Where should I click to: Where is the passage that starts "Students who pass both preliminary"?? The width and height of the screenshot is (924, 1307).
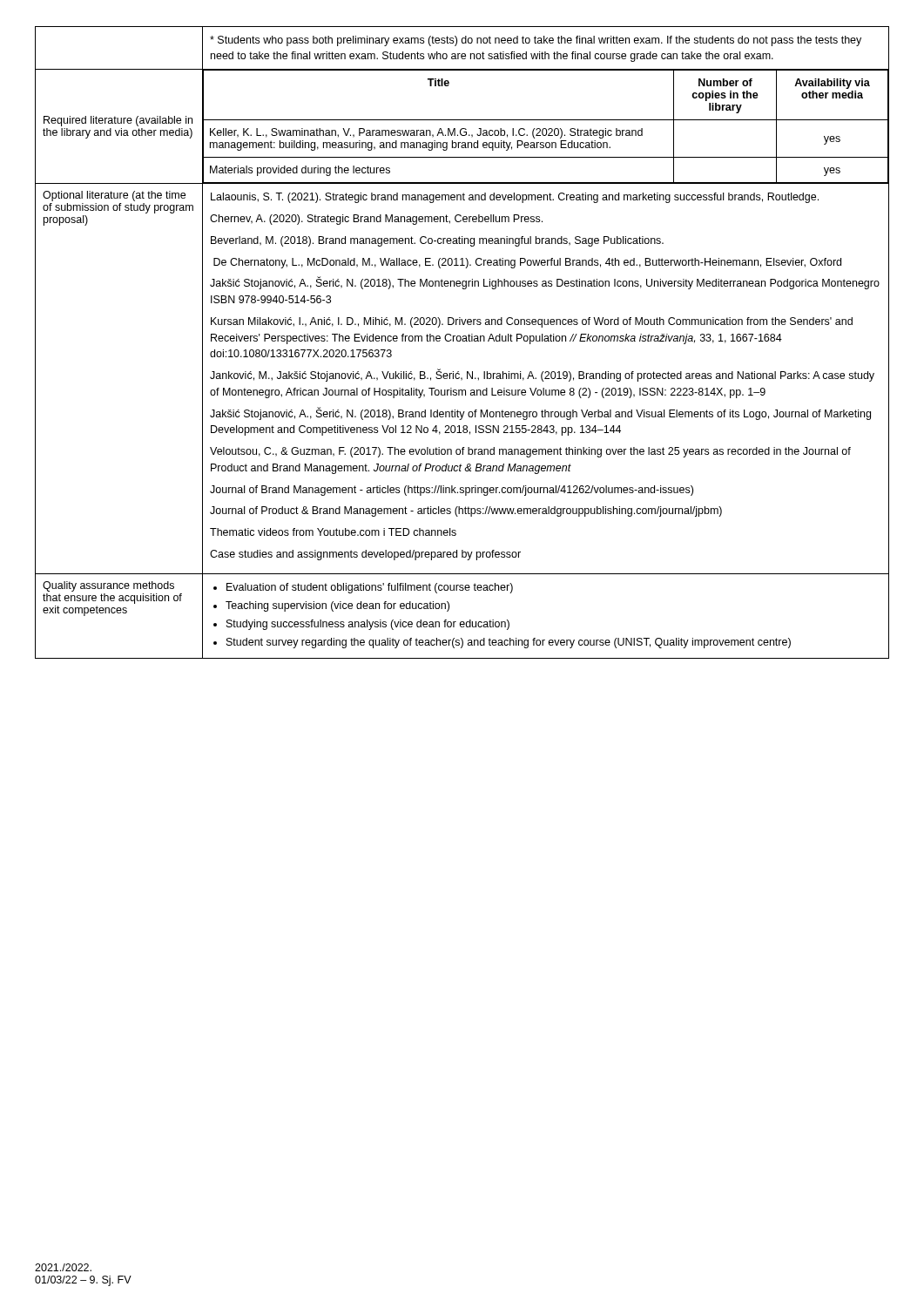click(x=536, y=48)
